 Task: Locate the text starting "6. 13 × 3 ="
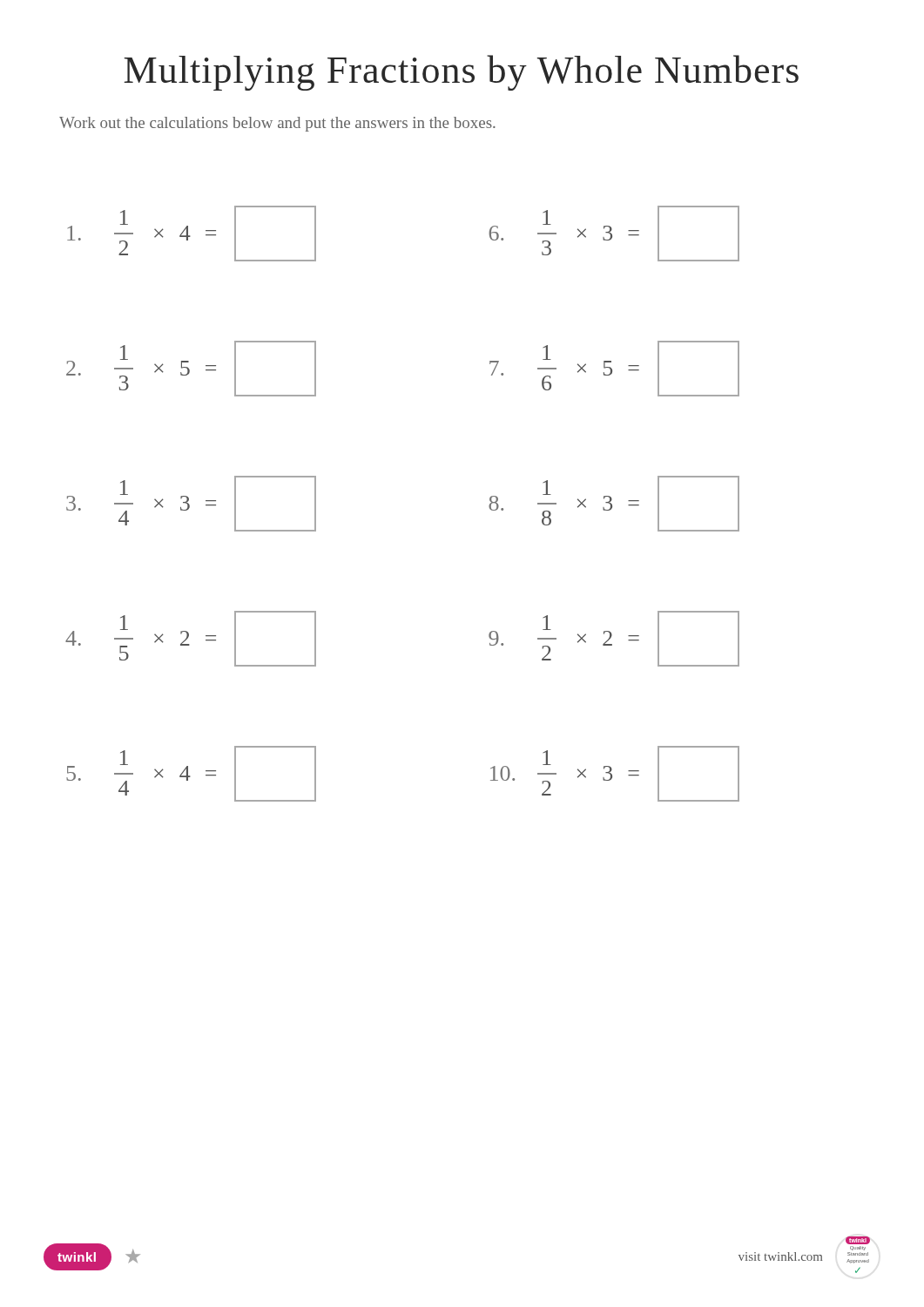614,233
